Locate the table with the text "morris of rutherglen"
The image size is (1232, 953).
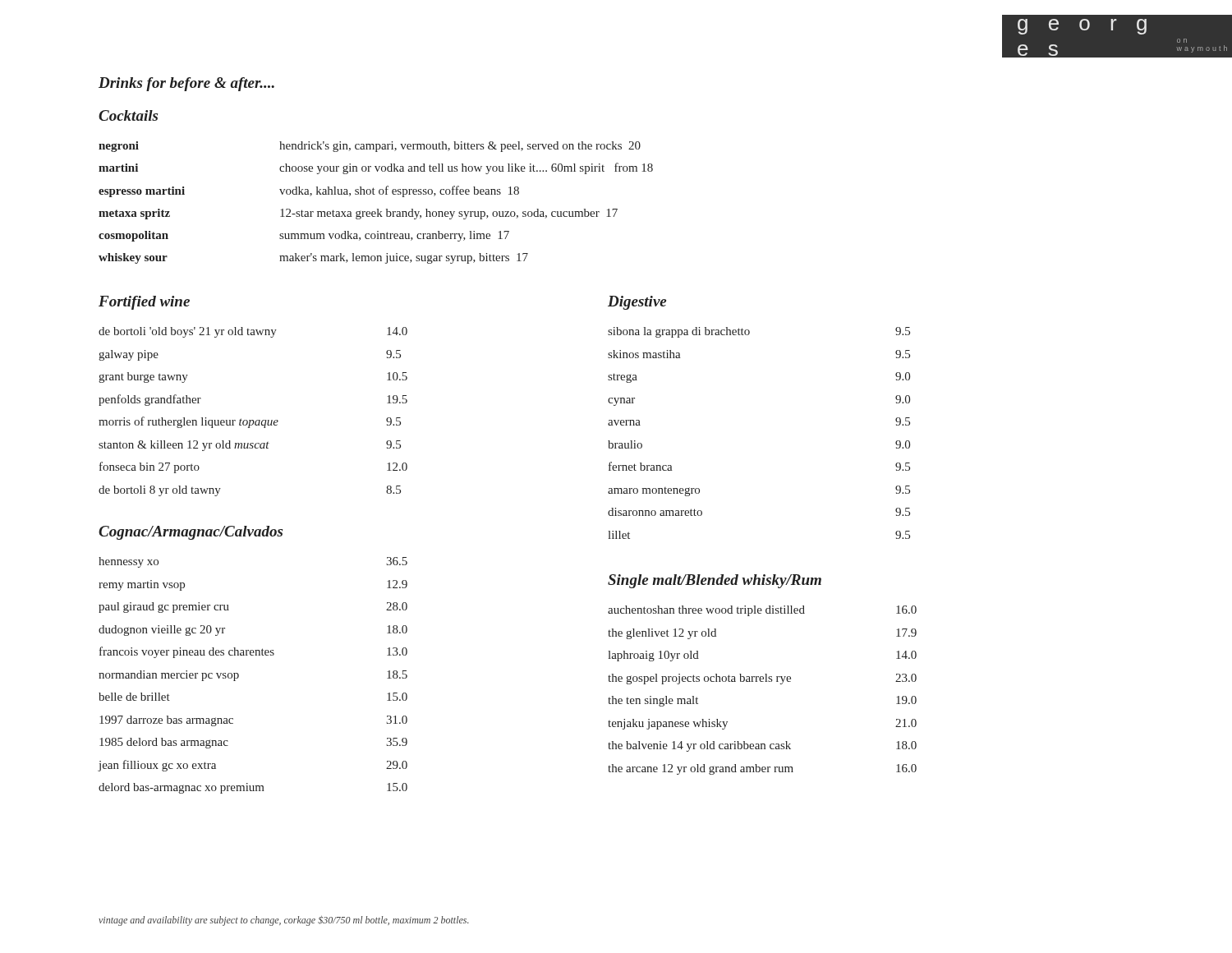click(329, 410)
